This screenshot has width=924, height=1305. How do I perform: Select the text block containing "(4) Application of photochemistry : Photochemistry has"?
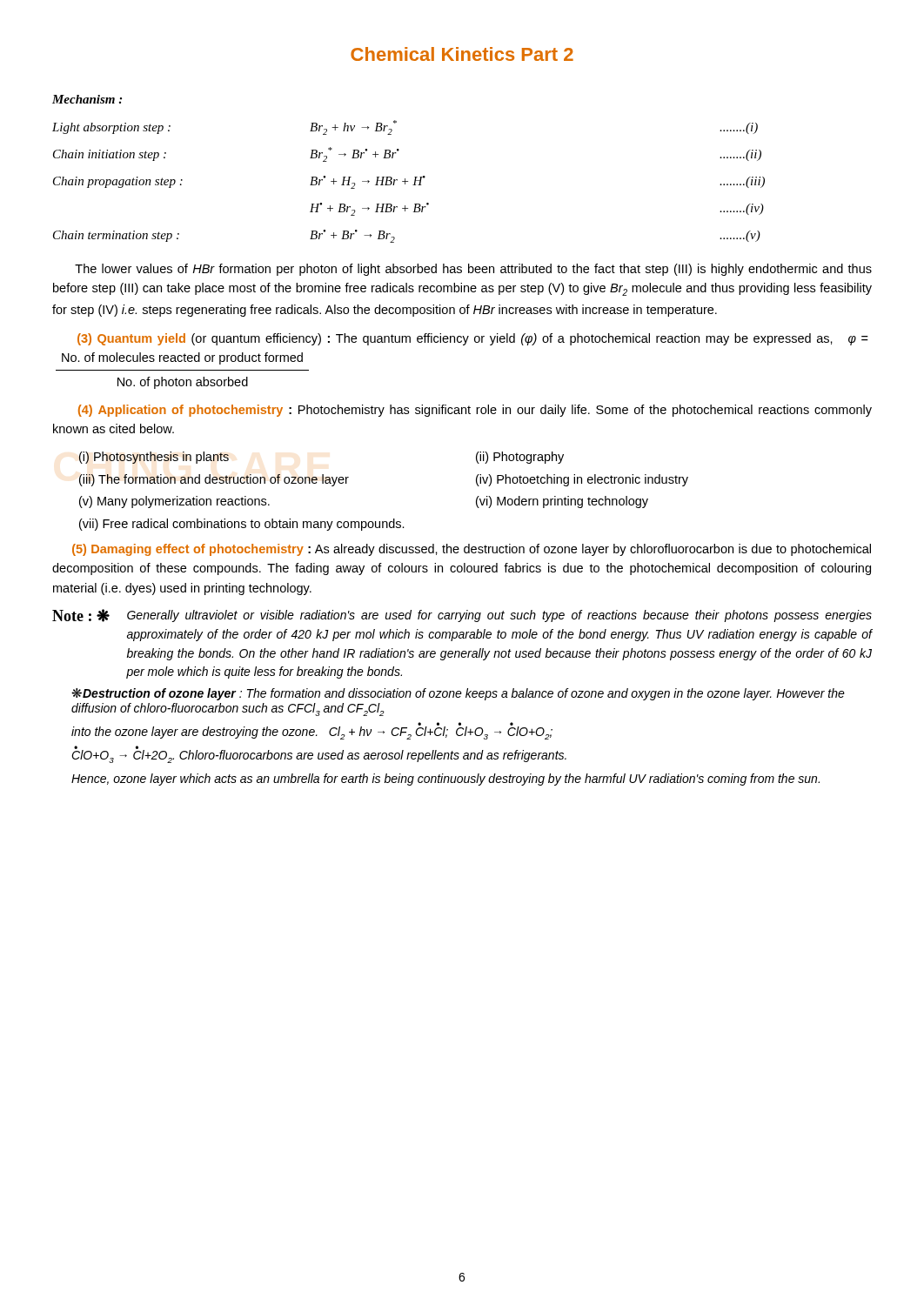tap(462, 419)
